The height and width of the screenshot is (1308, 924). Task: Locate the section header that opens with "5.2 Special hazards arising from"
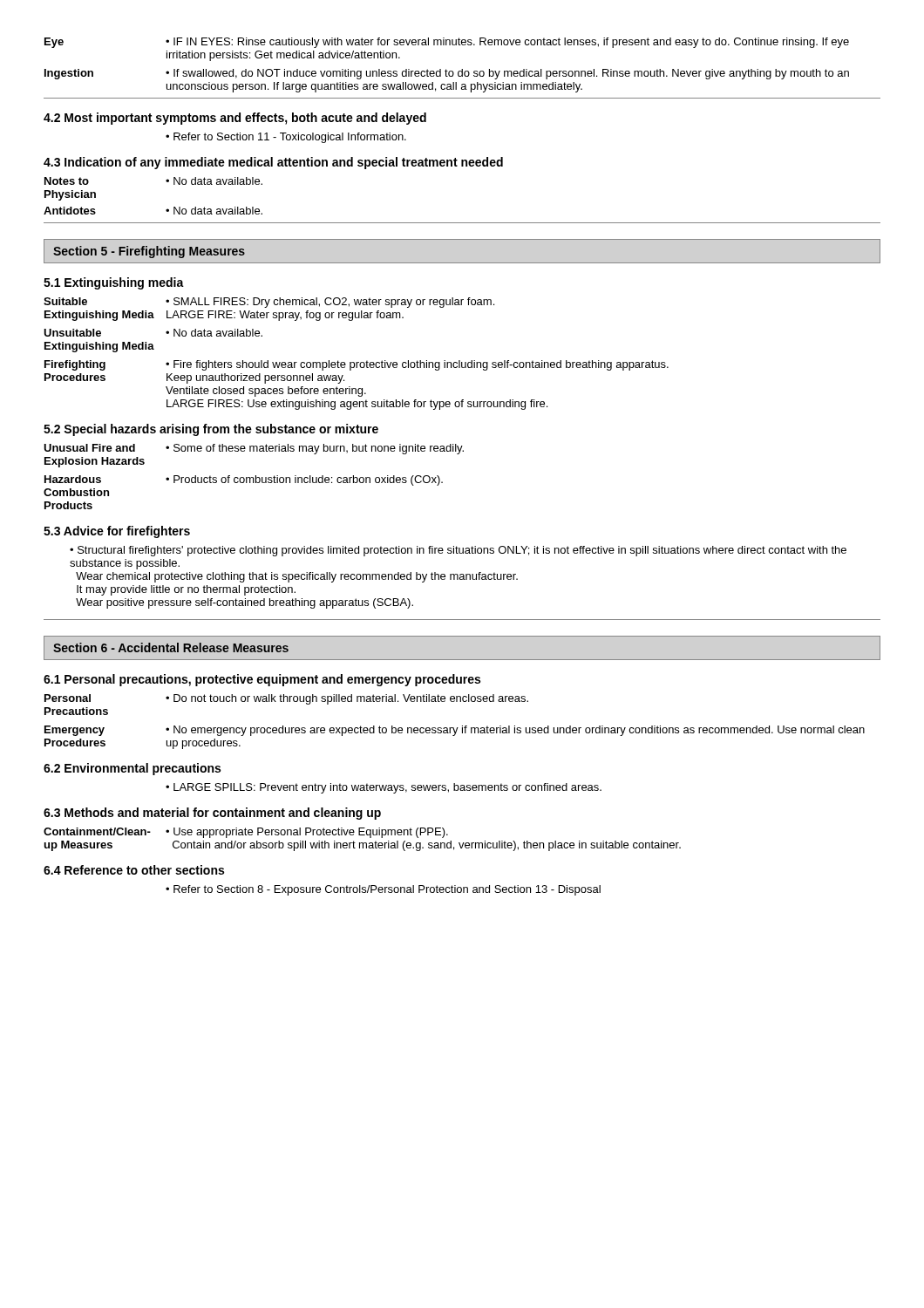tap(211, 429)
